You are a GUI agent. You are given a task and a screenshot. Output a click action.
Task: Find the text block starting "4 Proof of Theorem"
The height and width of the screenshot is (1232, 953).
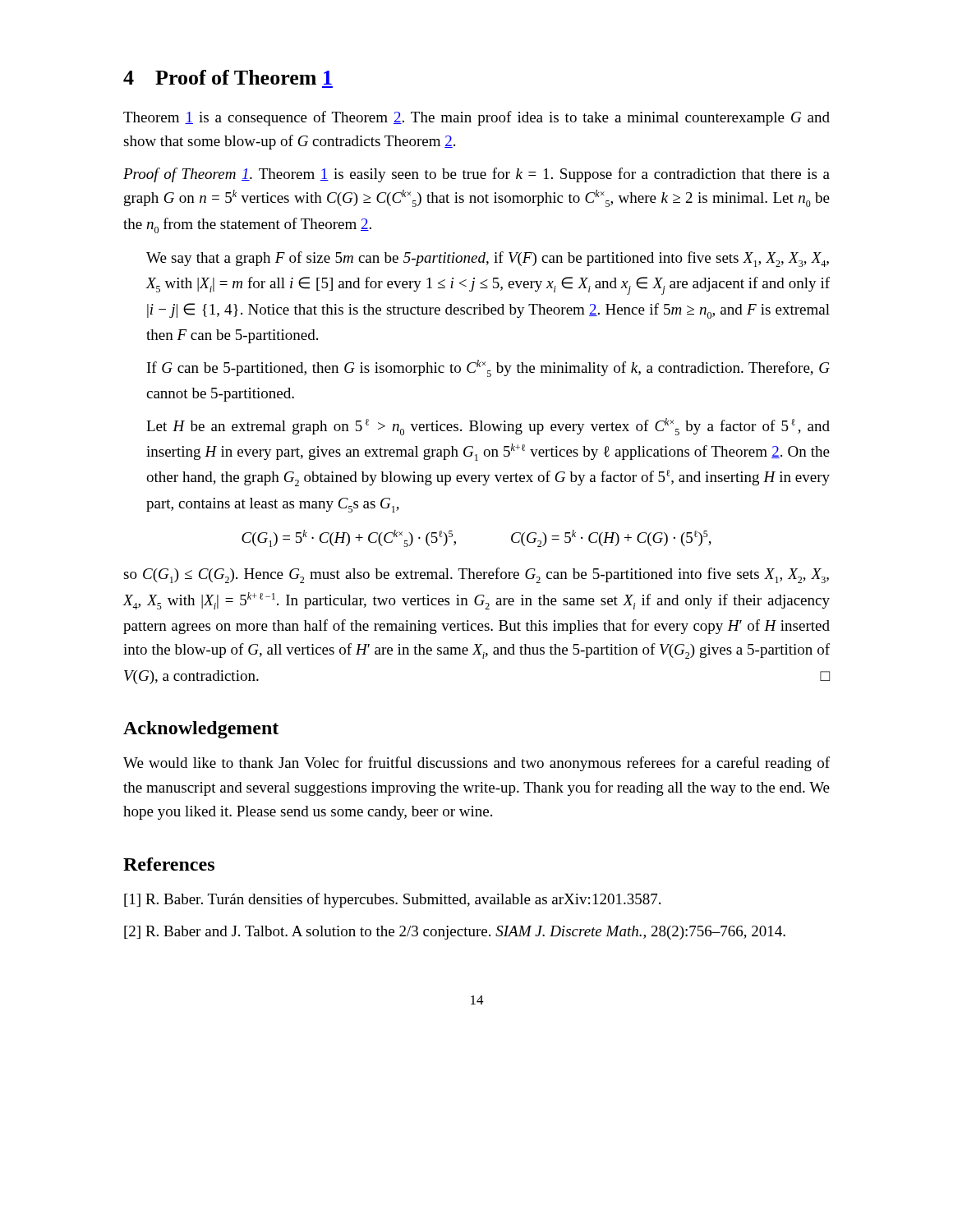point(228,78)
